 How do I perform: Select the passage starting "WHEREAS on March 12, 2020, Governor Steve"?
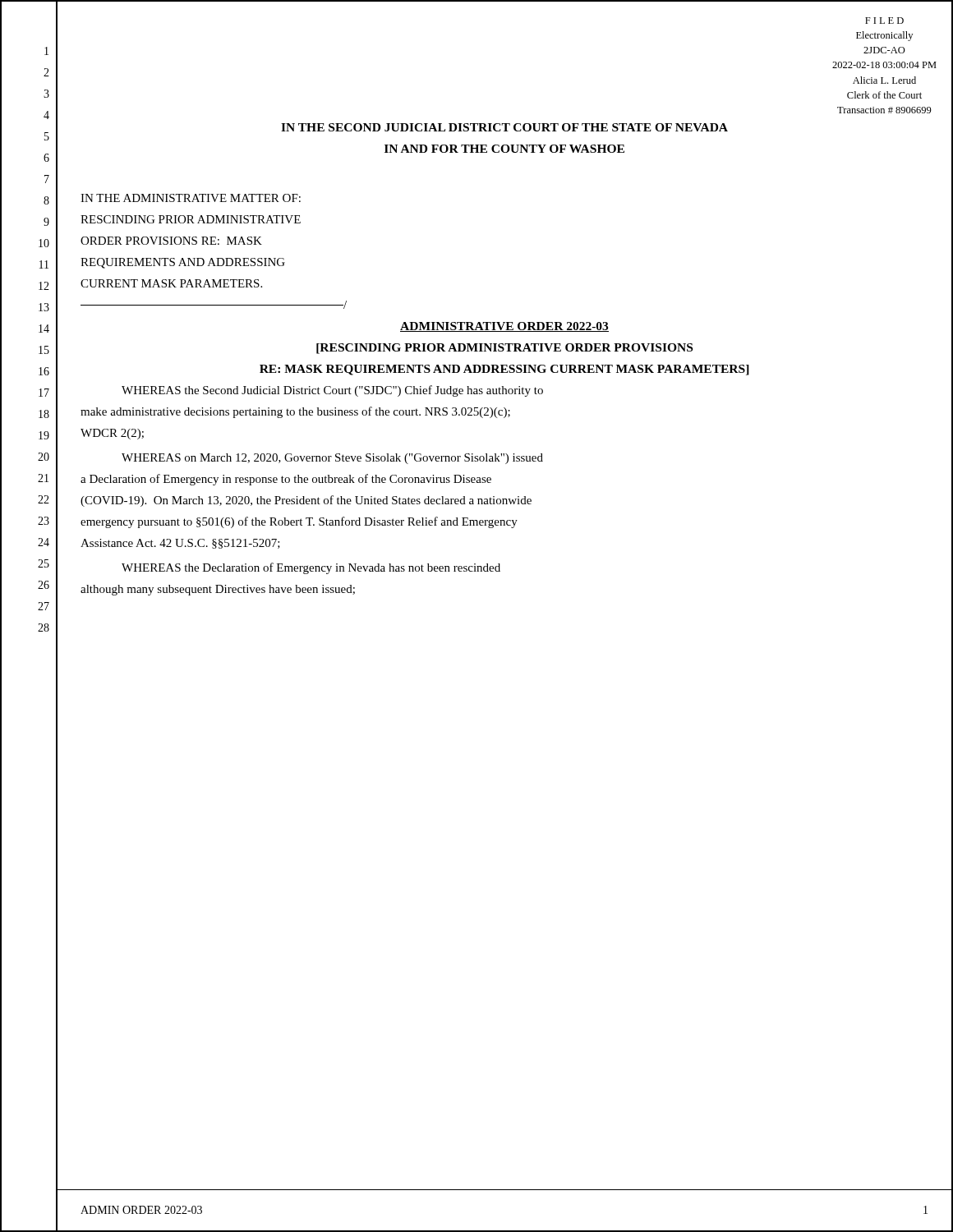tap(332, 458)
